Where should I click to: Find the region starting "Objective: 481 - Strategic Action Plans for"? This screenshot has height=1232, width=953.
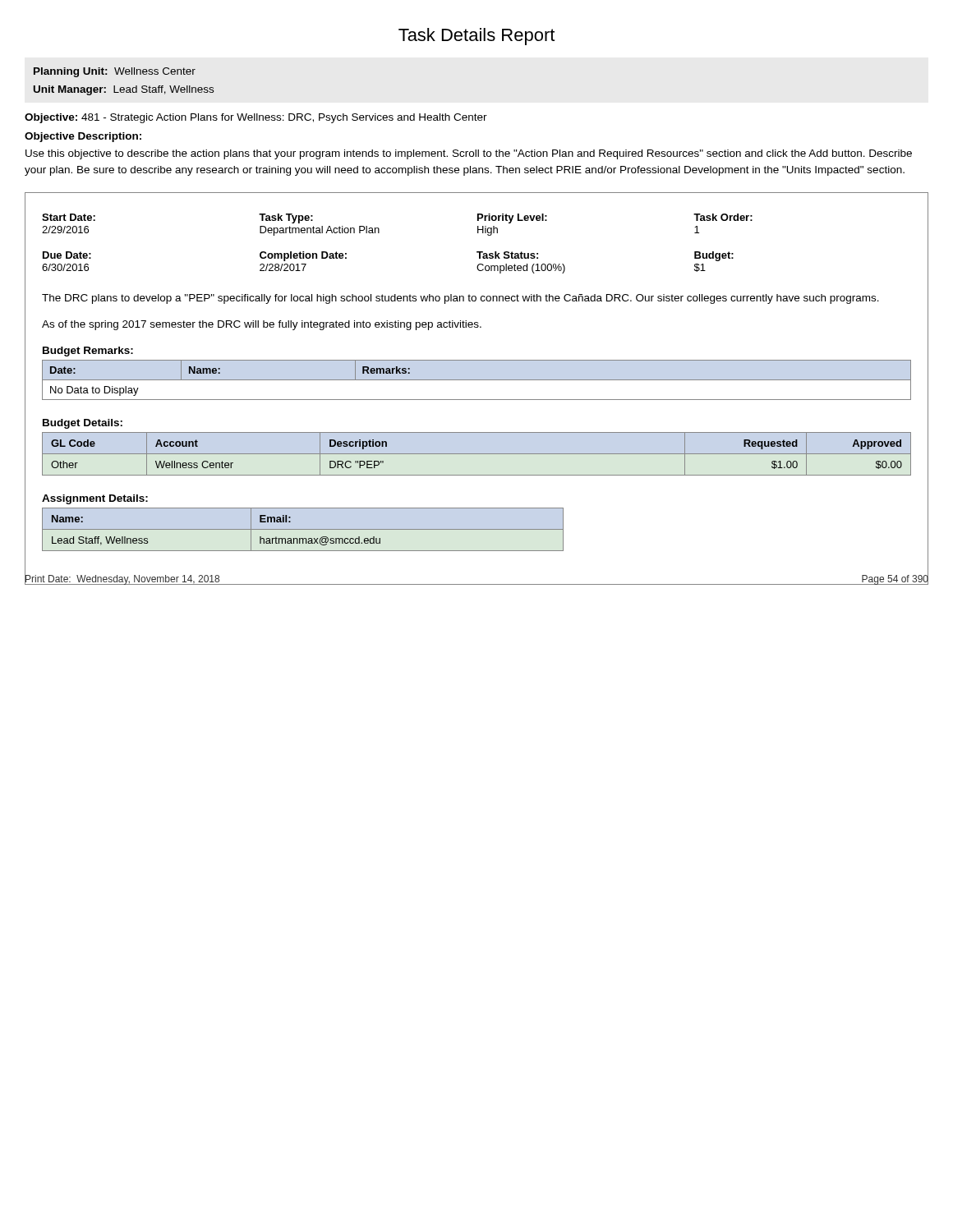coord(256,117)
